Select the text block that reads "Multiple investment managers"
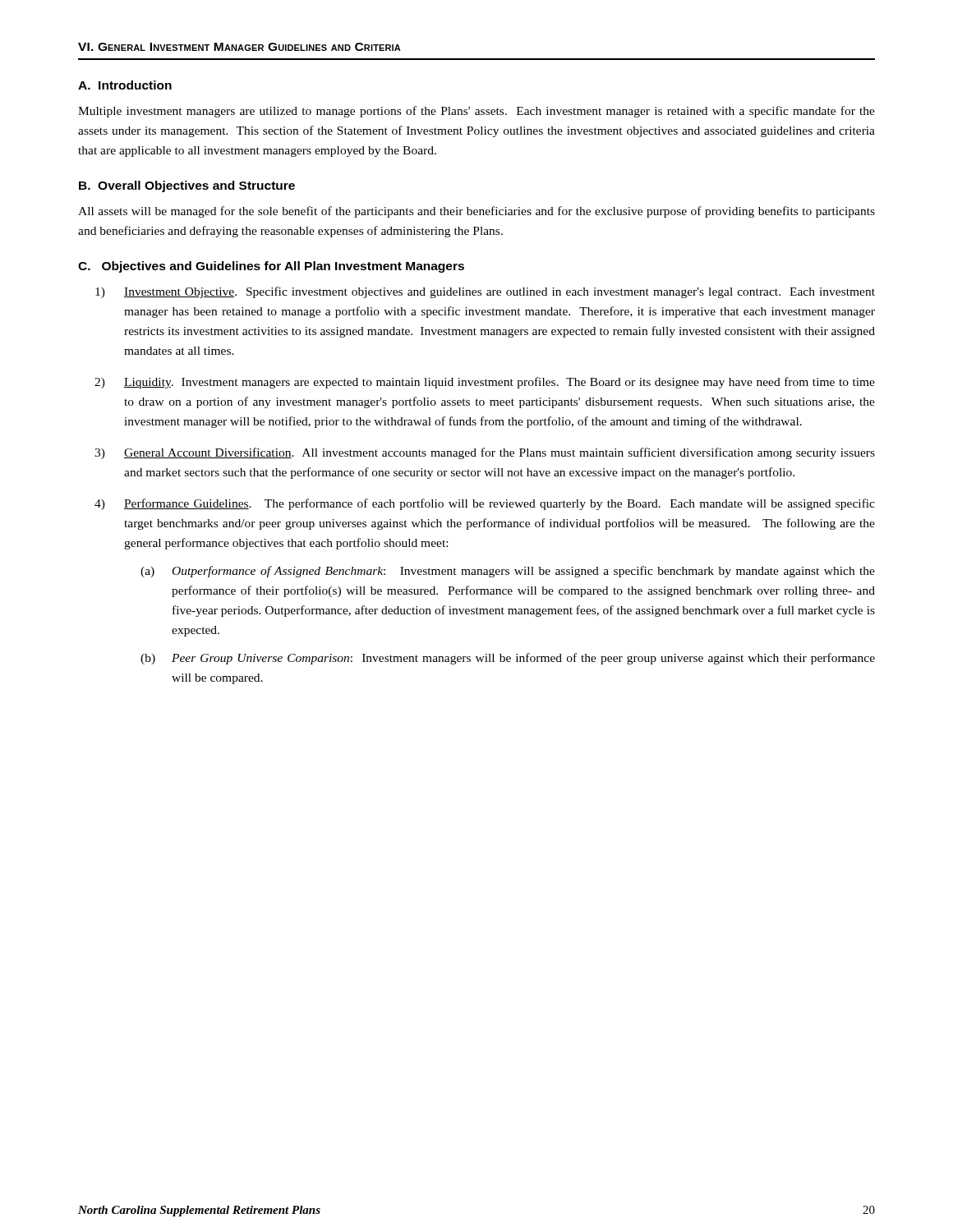Screen dimensions: 1232x953 (476, 130)
